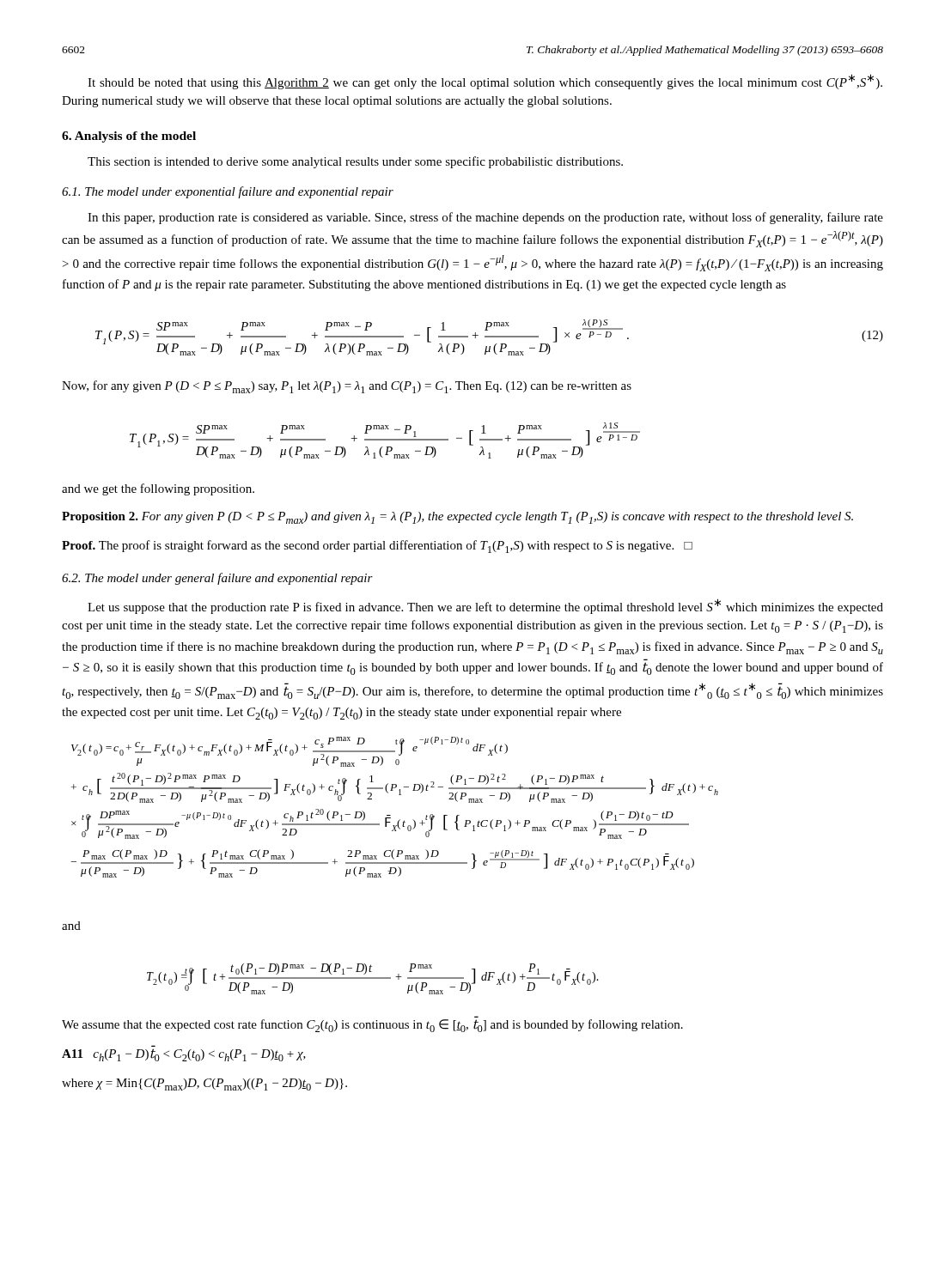Image resolution: width=945 pixels, height=1288 pixels.
Task: Find the section header on this page that starts "6.2. The model under"
Action: 217,578
